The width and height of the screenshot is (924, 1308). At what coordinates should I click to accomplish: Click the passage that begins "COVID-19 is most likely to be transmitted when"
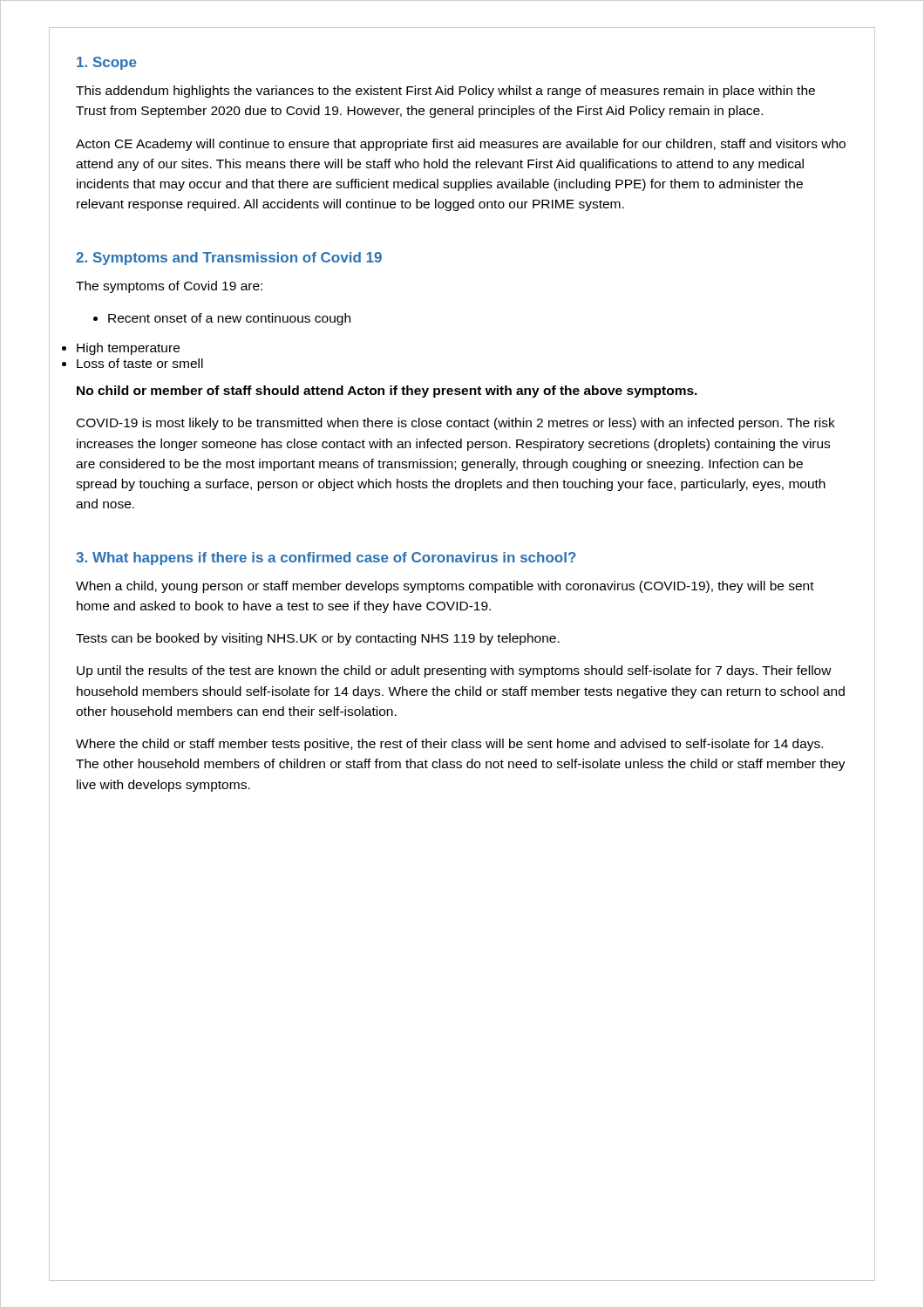pos(462,463)
